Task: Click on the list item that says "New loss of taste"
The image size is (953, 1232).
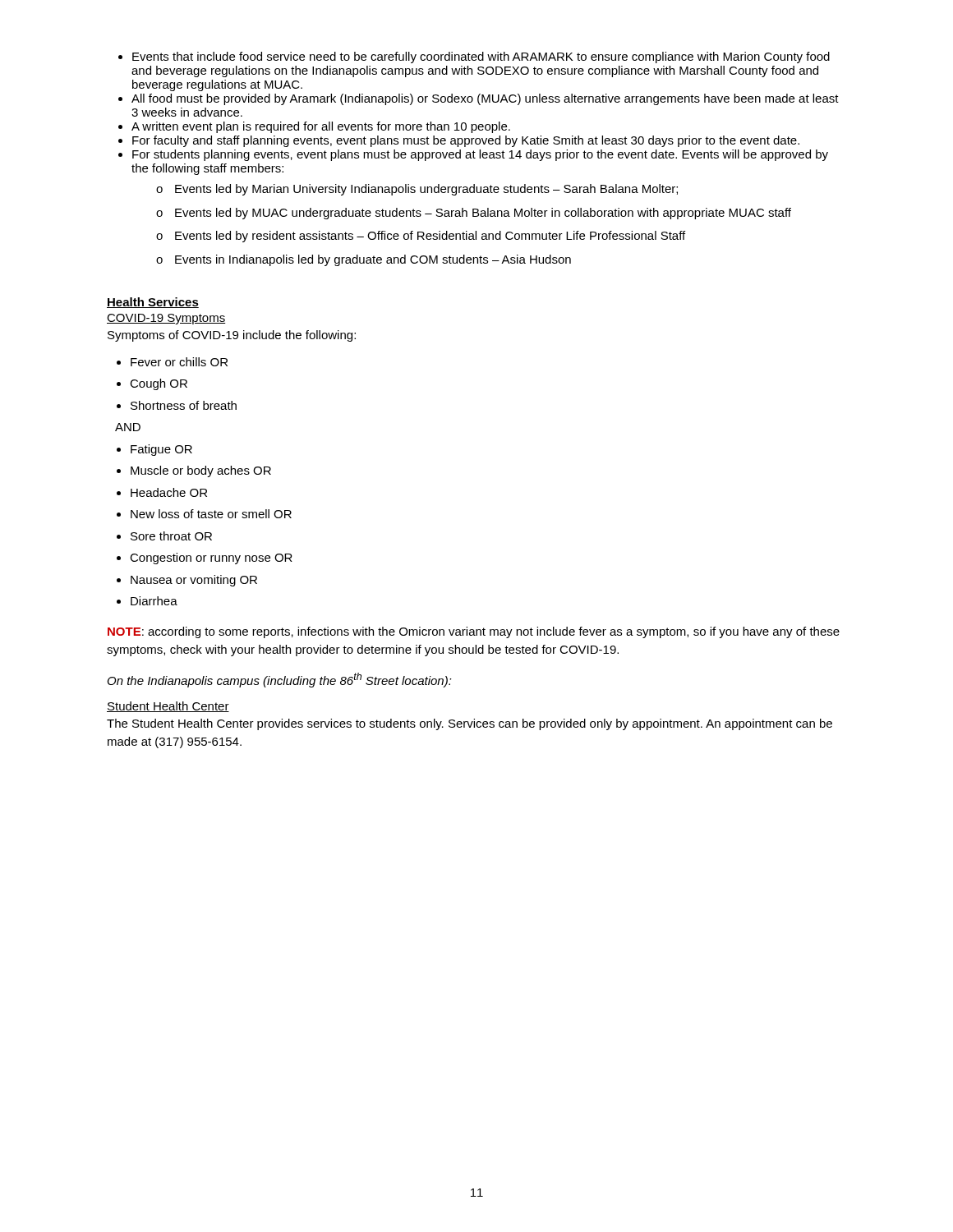Action: pos(204,514)
